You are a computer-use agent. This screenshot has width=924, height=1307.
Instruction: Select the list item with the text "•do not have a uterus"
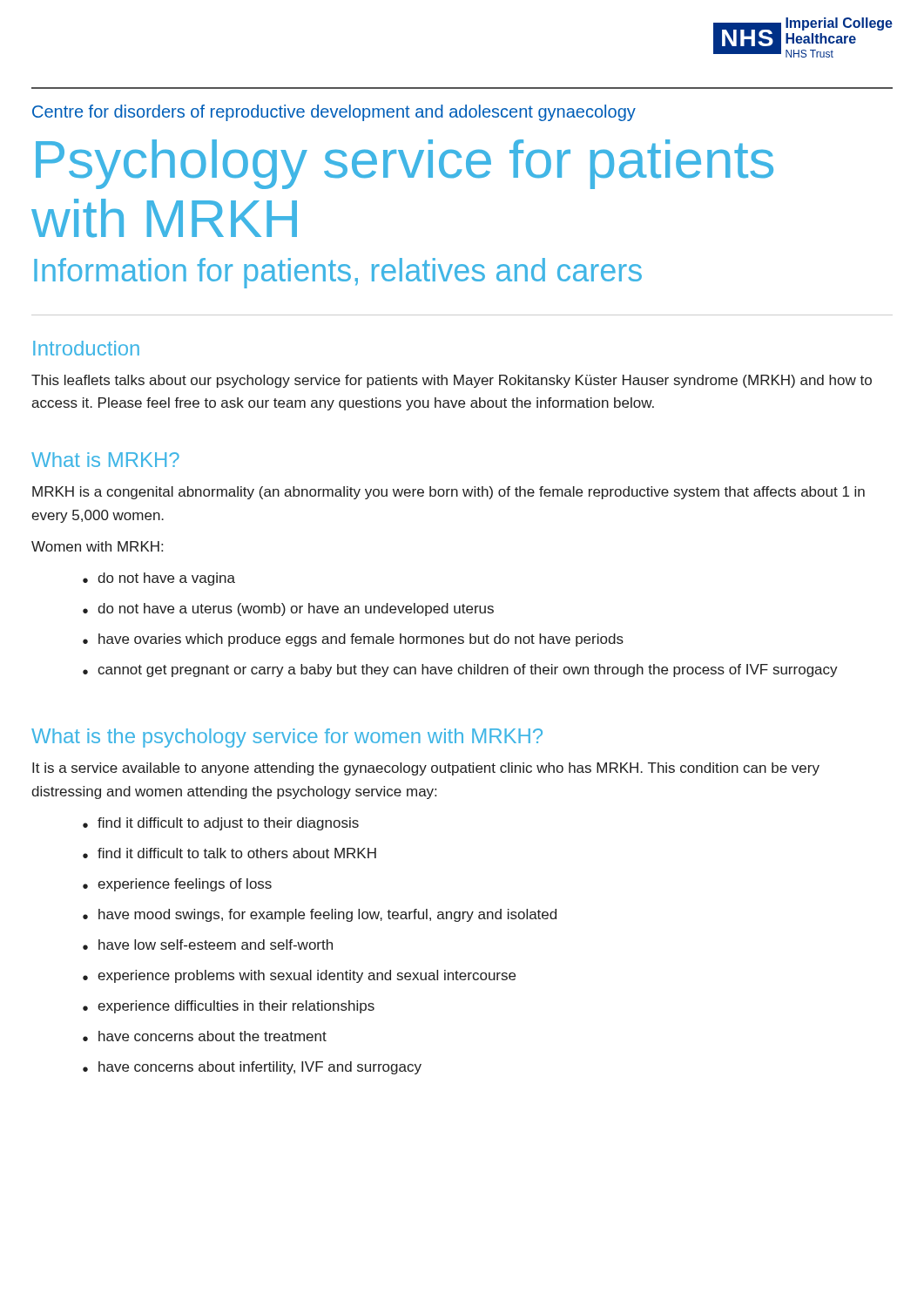point(483,611)
